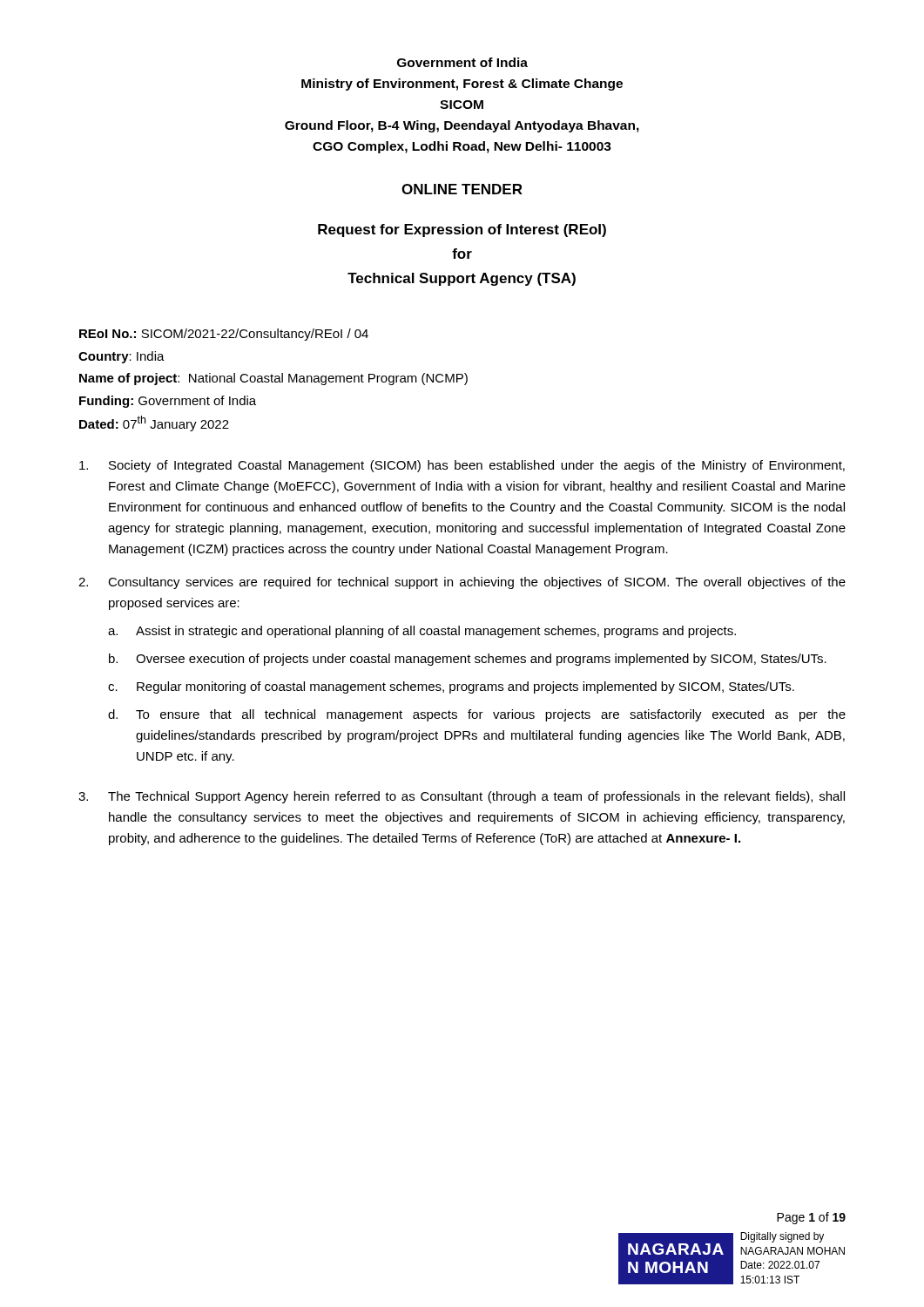Image resolution: width=924 pixels, height=1307 pixels.
Task: Locate the title with the text "Government of India Ministry of Environment, Forest"
Action: [x=462, y=105]
